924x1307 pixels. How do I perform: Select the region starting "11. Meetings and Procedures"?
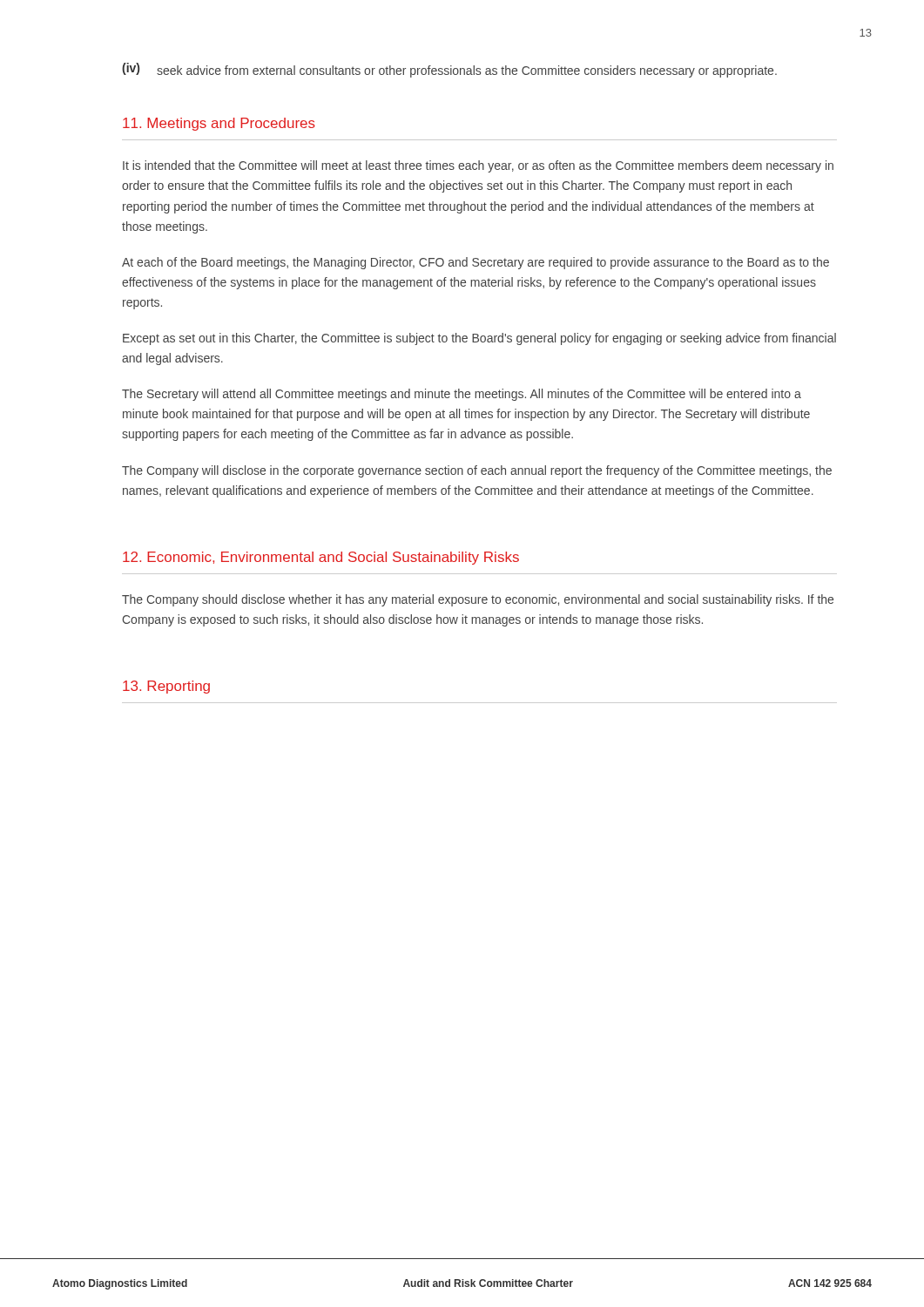[219, 124]
